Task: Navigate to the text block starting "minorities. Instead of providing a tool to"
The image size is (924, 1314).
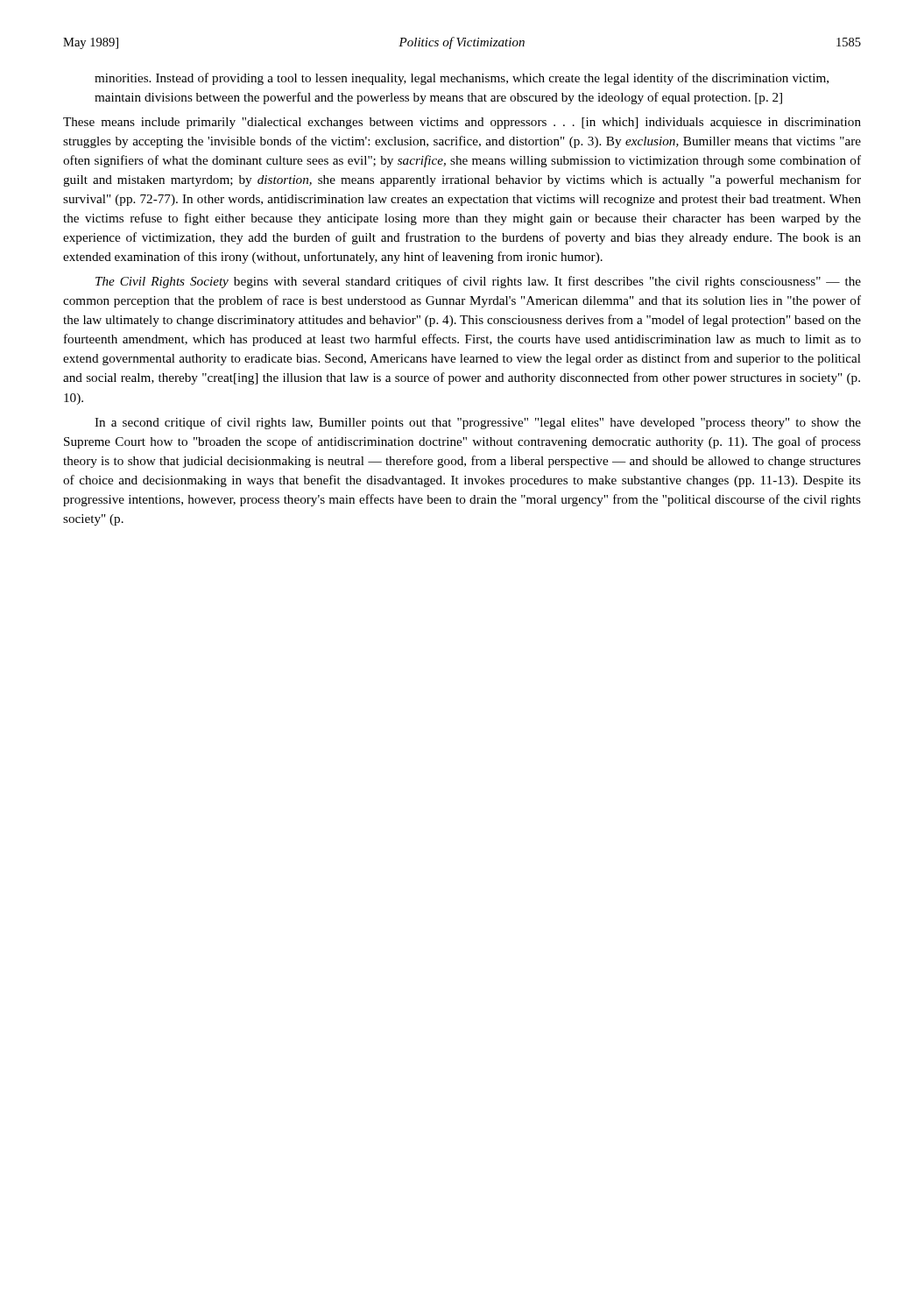Action: point(462,87)
